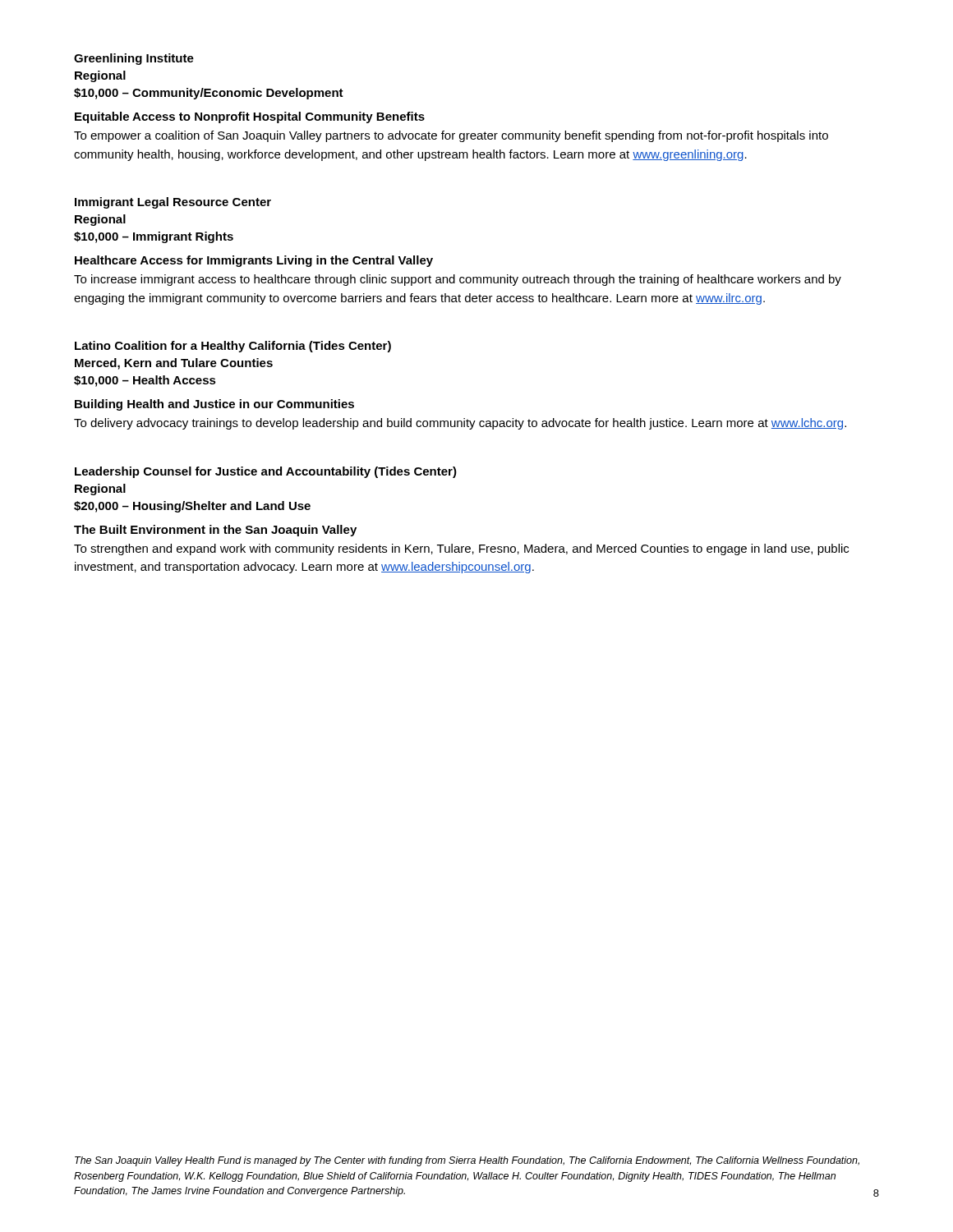Find "Greenlining Institute Regional $10,000 – Community/Economic Development" on this page
The image size is (953, 1232).
[x=134, y=59]
